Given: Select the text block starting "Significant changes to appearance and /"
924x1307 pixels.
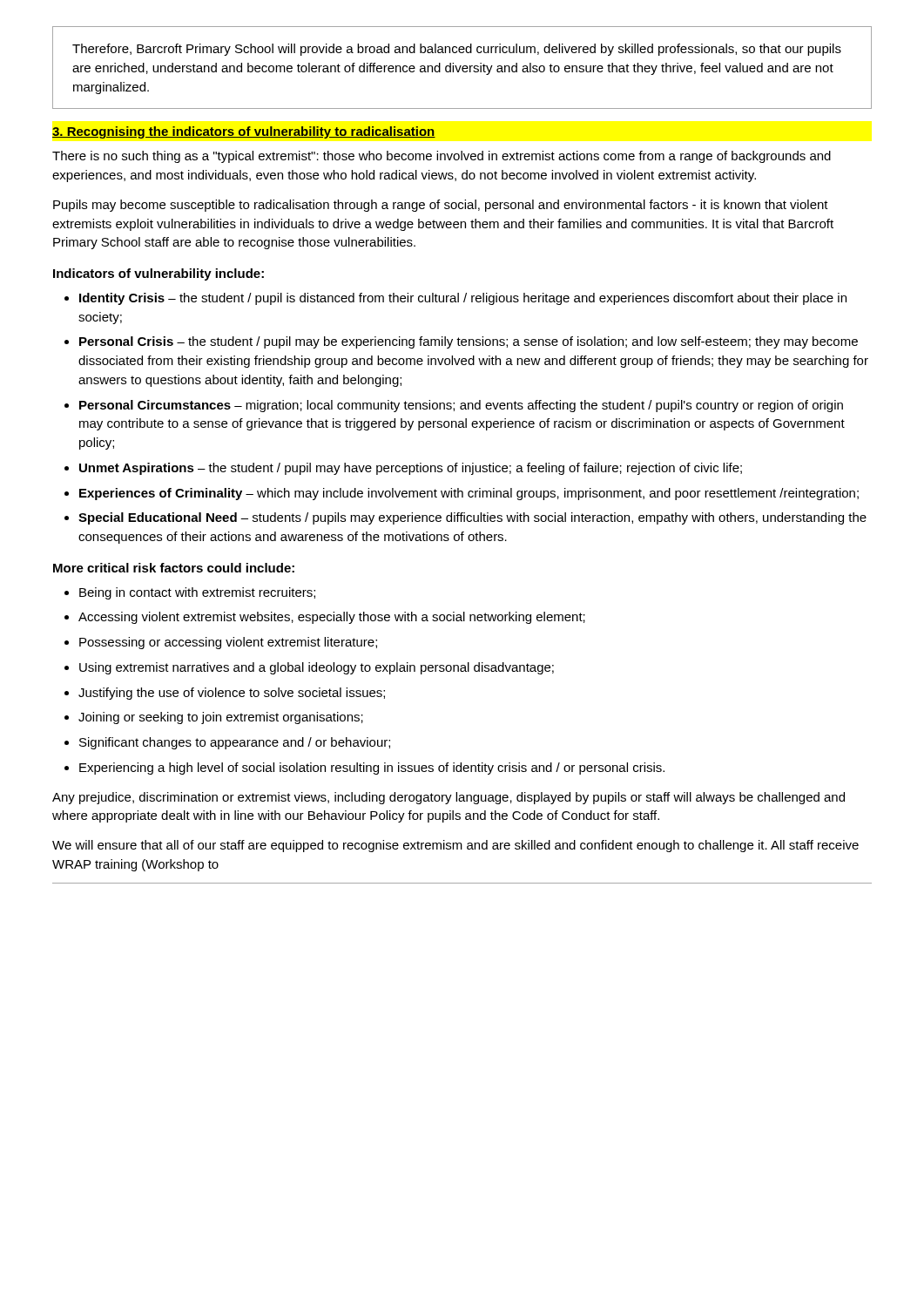Looking at the screenshot, I should point(235,742).
